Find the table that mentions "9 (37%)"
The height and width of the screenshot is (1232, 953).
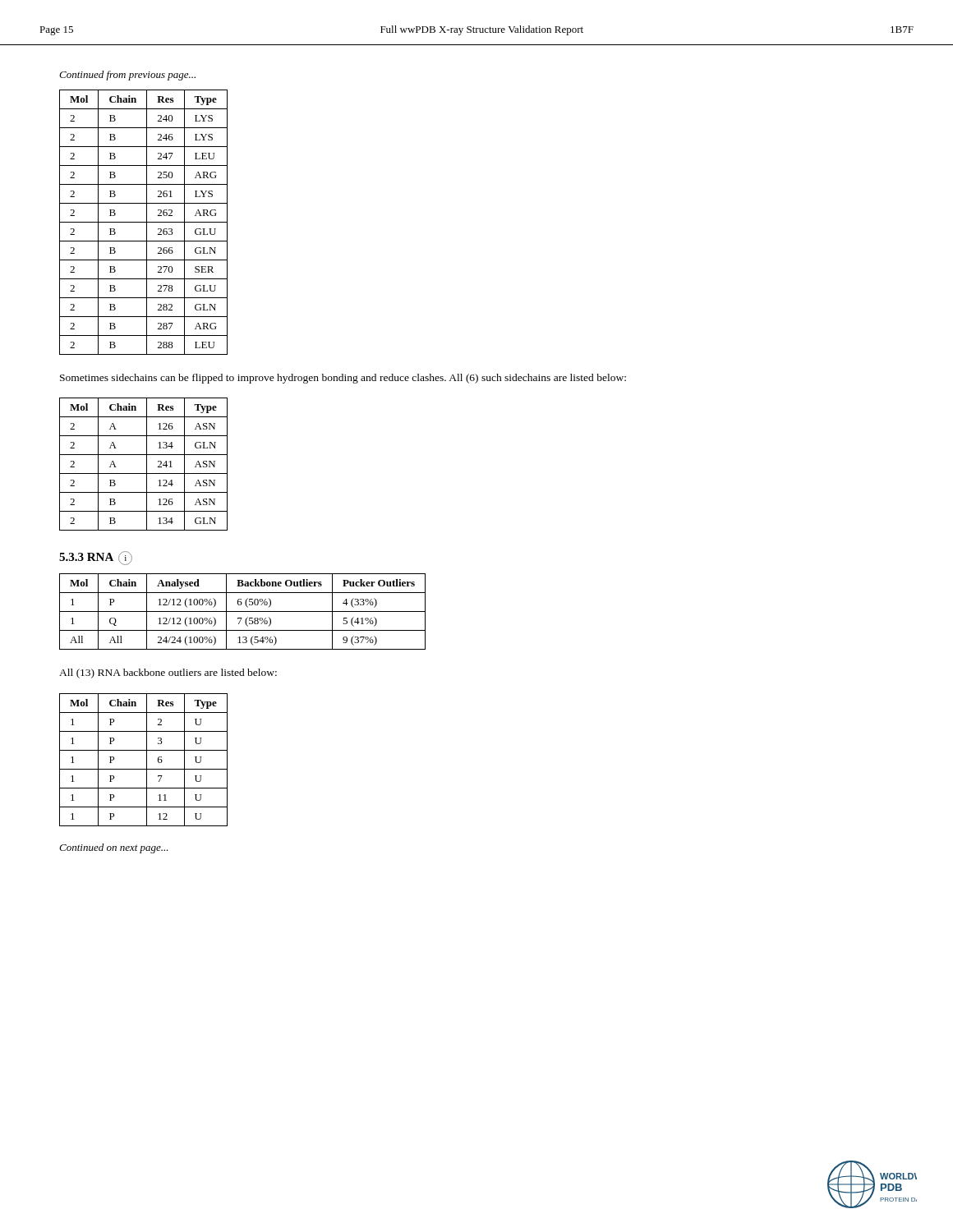pos(476,612)
